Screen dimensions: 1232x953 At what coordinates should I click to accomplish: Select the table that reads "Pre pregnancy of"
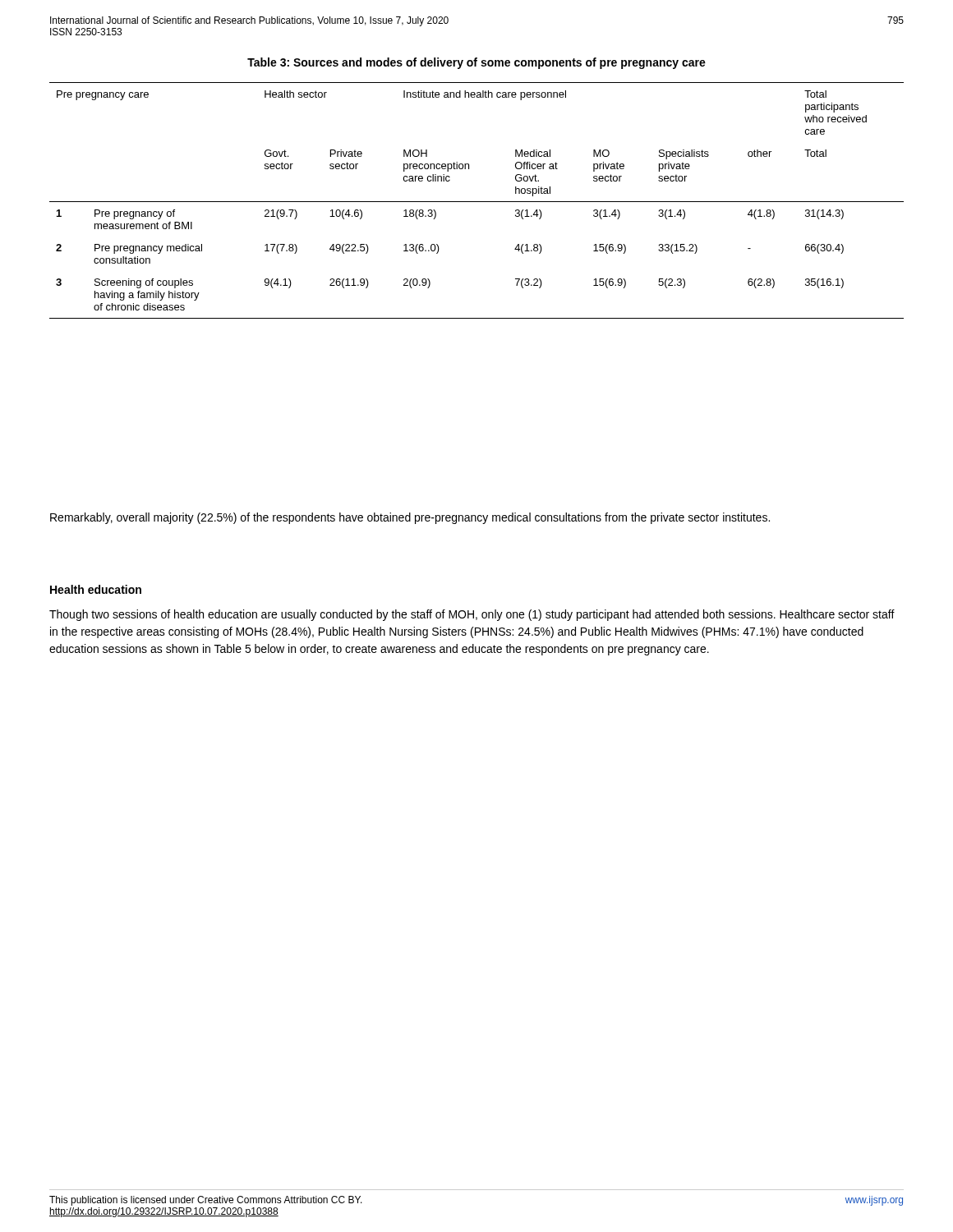pos(476,200)
